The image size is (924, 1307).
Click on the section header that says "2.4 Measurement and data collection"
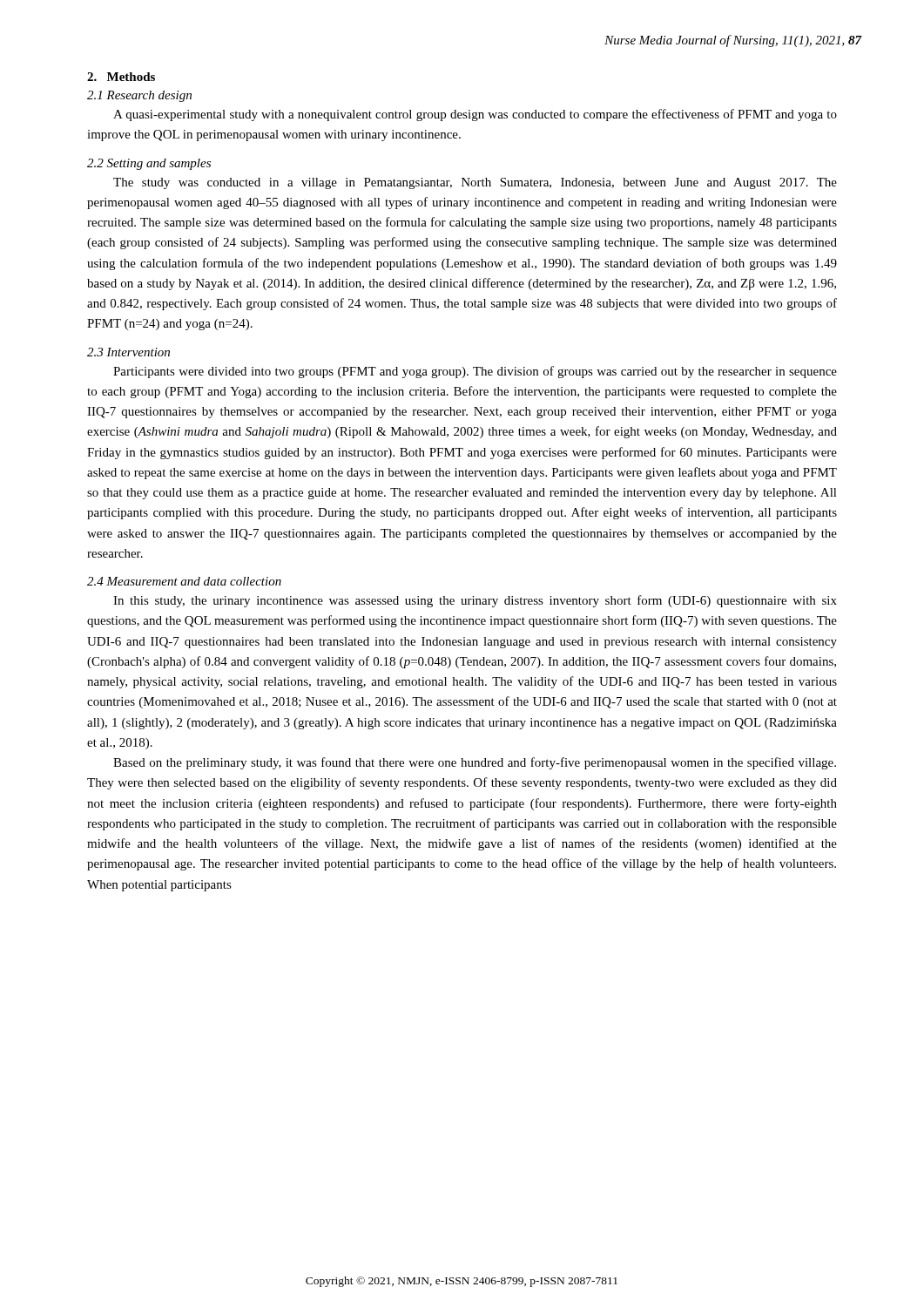tap(184, 581)
